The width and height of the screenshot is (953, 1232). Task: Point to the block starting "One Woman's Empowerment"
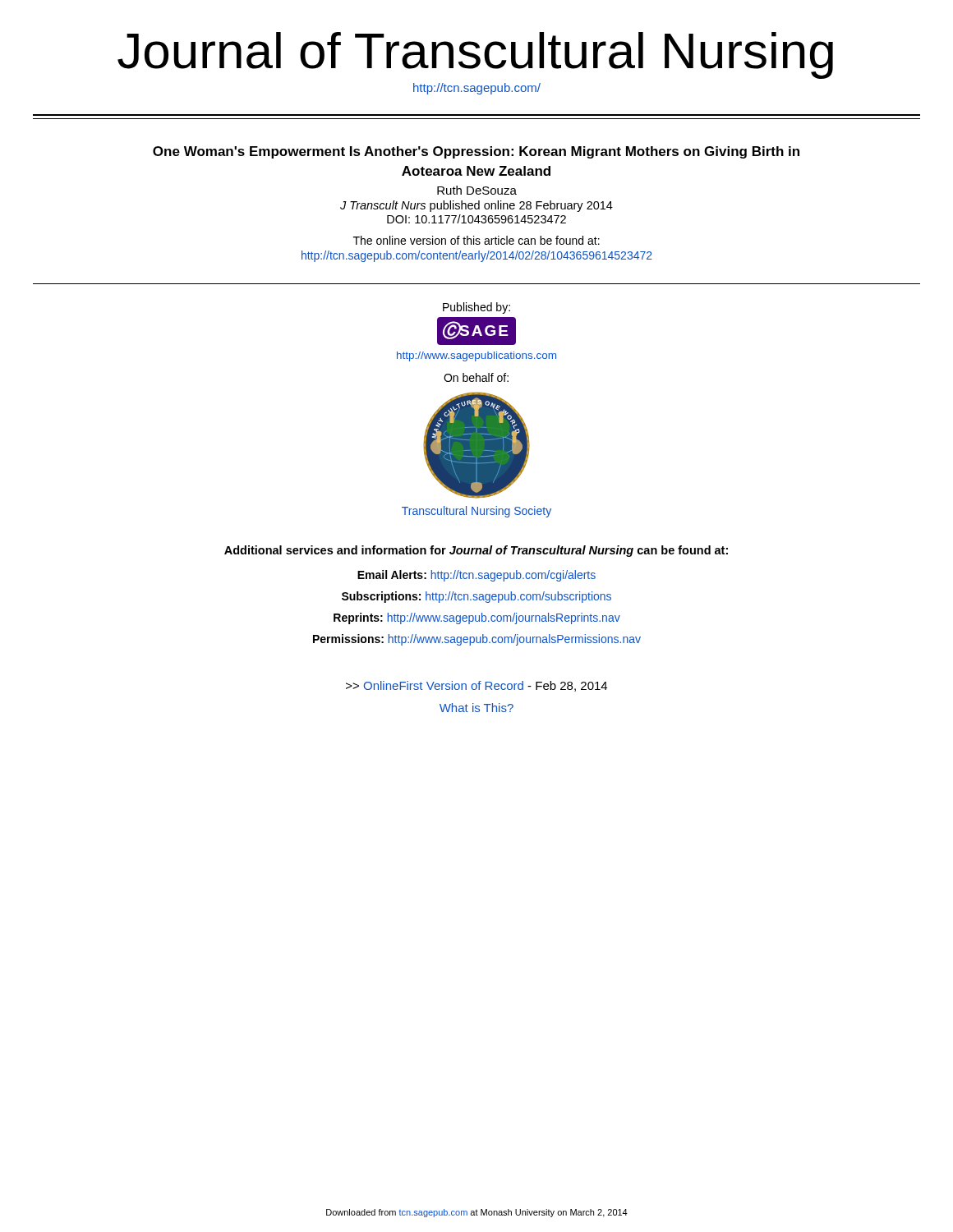[x=476, y=161]
